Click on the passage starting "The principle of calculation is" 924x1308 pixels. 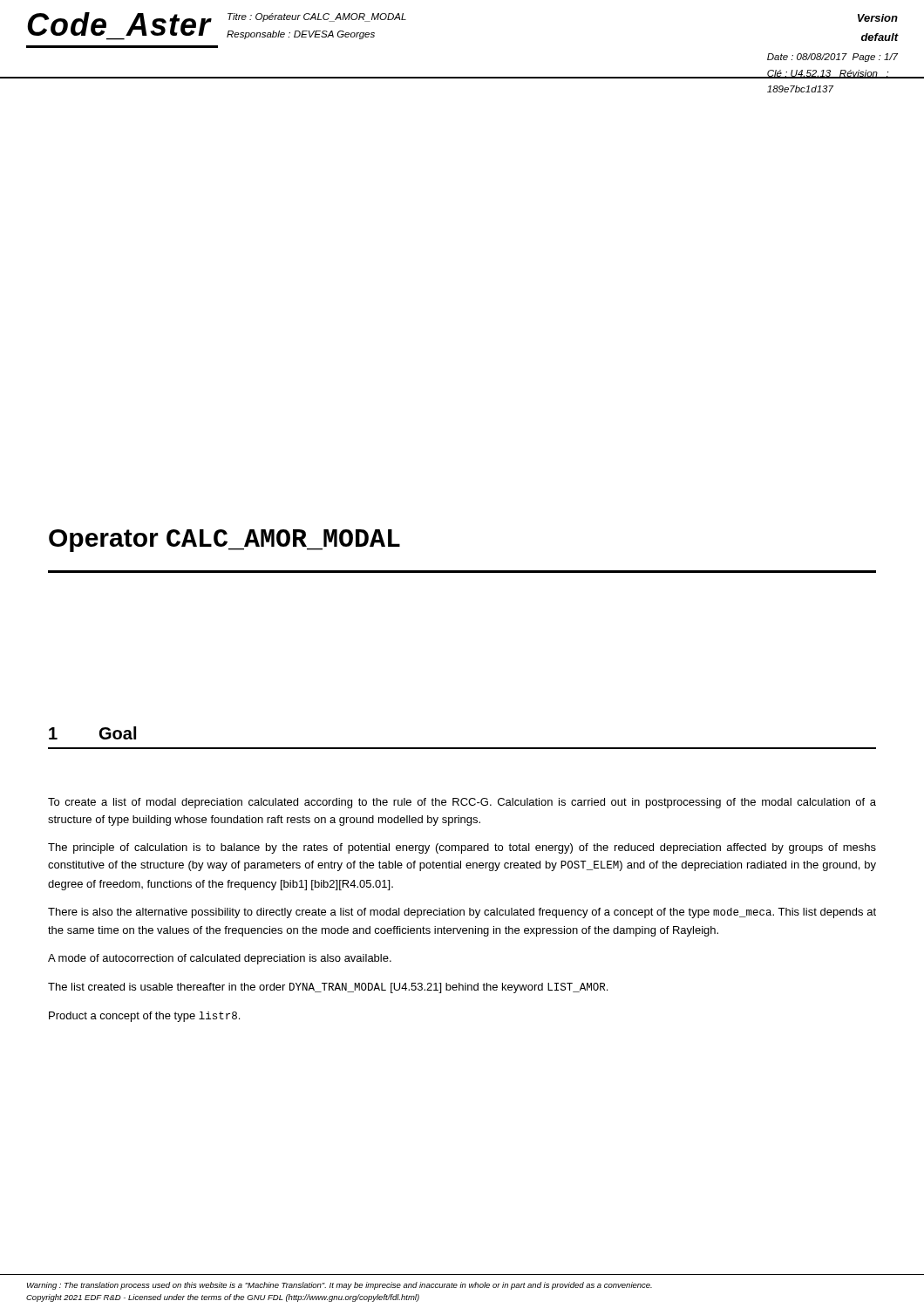coord(462,866)
